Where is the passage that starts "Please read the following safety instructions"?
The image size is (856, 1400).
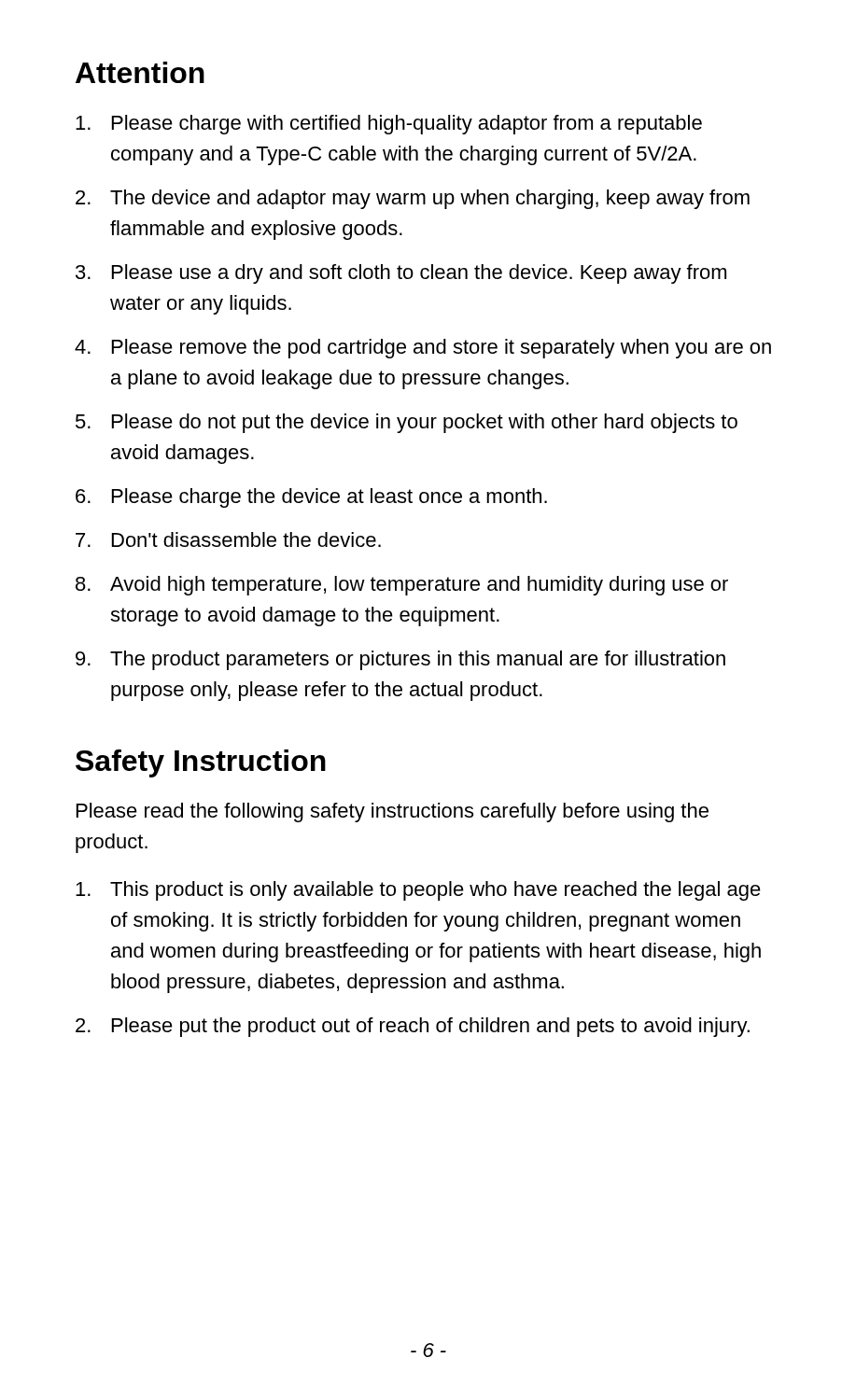tap(392, 826)
